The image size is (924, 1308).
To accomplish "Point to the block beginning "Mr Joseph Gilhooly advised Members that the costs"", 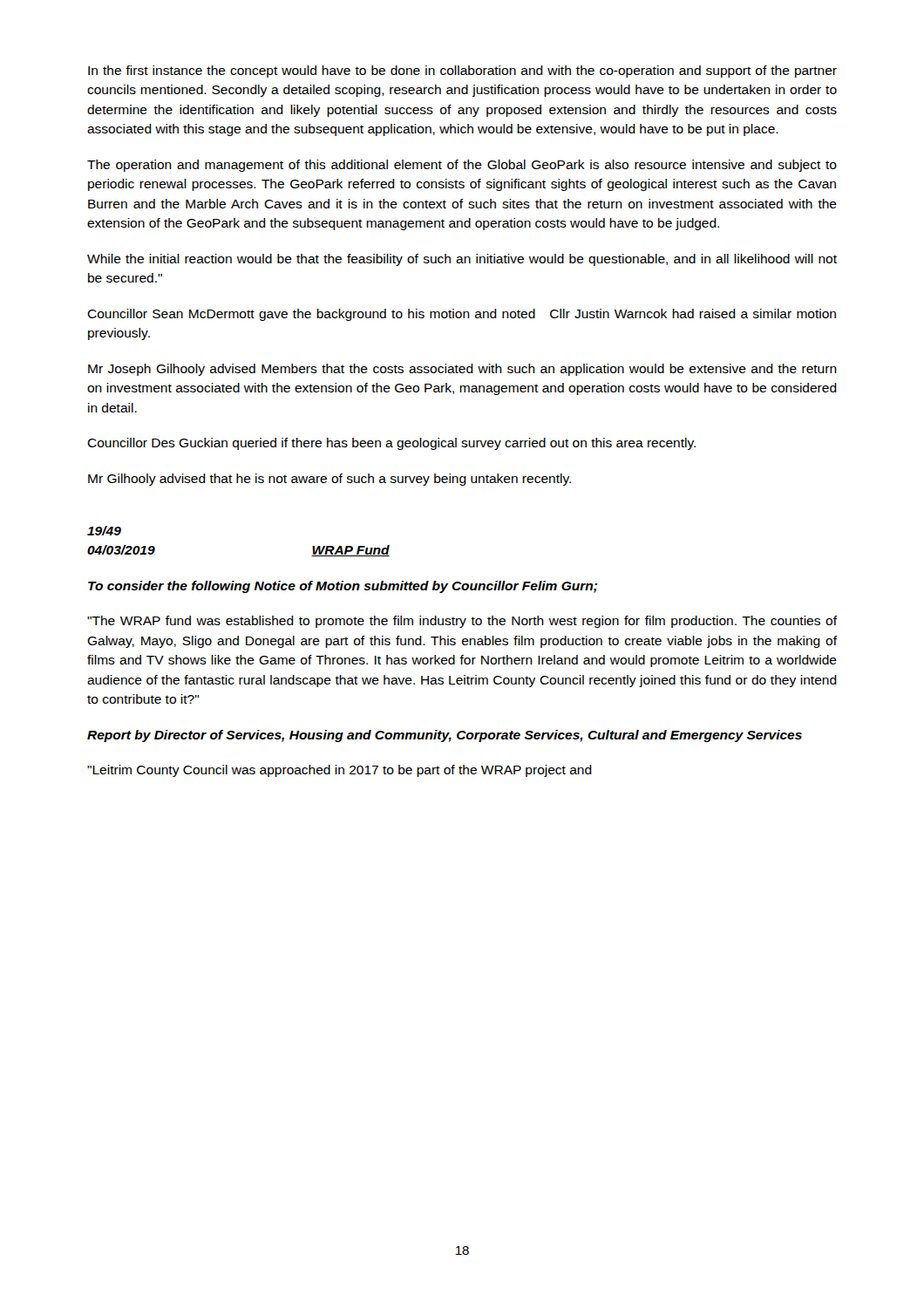I will click(462, 388).
